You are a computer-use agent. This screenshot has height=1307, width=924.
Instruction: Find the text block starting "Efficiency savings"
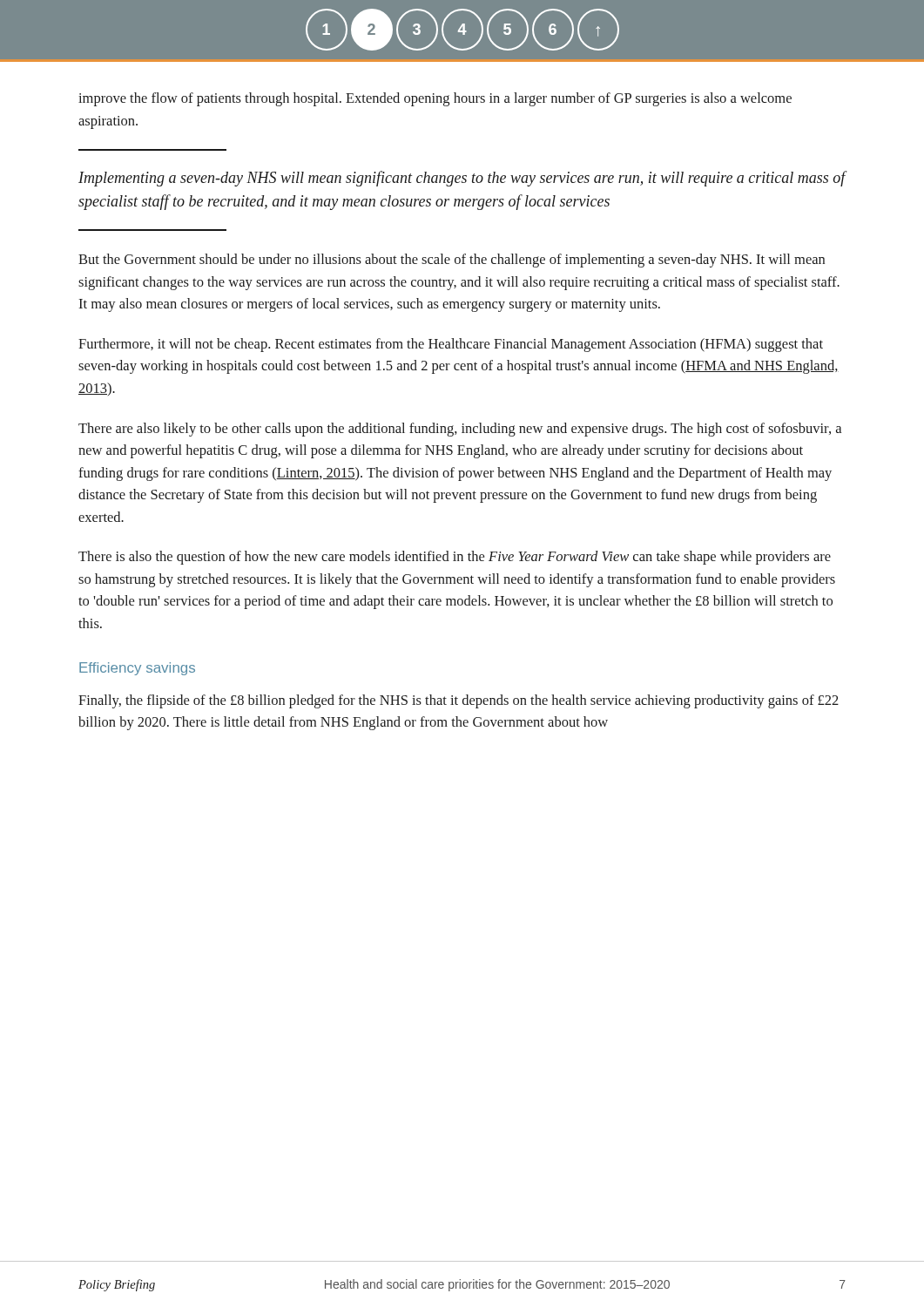(137, 667)
